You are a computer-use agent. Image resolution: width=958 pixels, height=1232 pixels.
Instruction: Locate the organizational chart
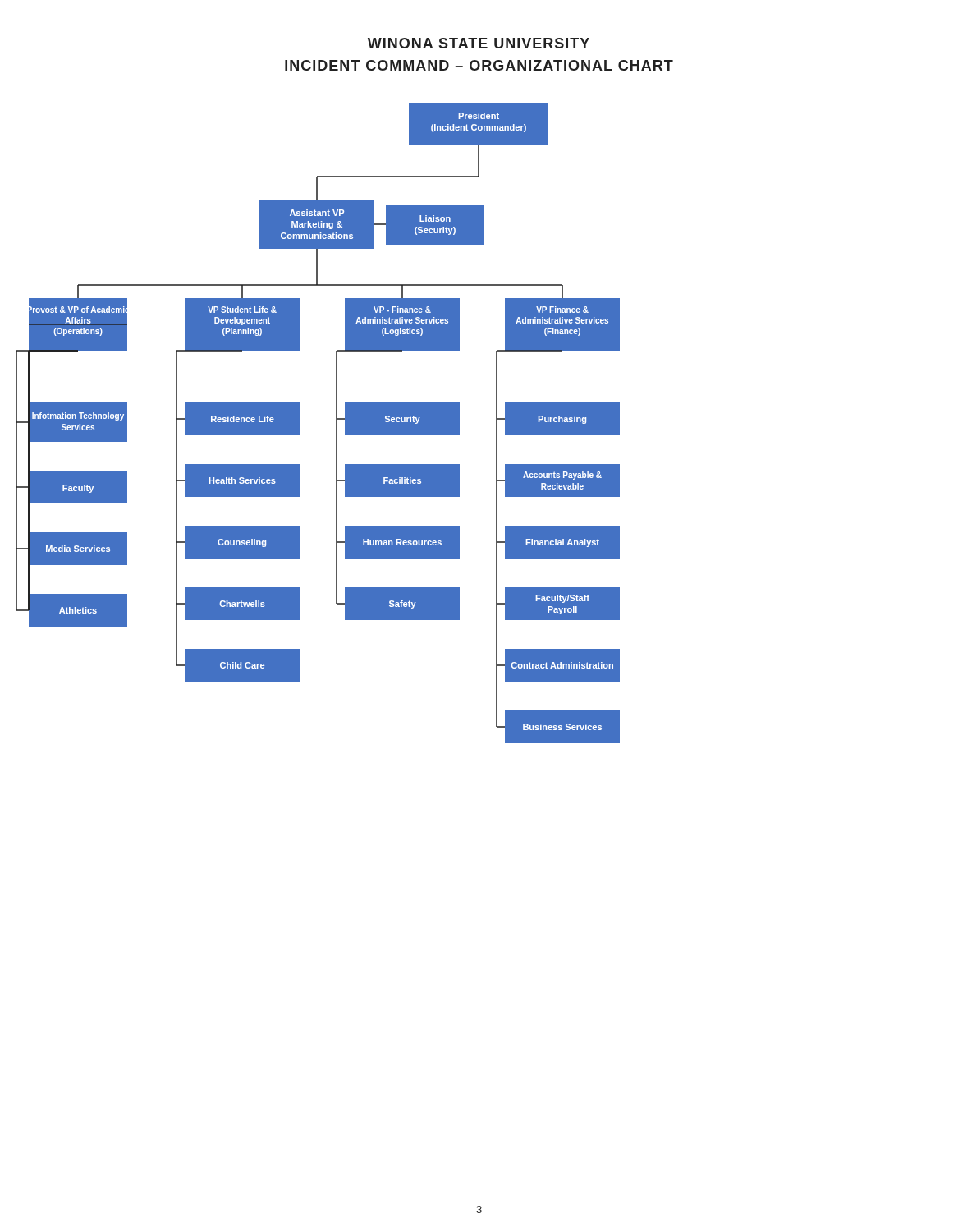tap(479, 632)
